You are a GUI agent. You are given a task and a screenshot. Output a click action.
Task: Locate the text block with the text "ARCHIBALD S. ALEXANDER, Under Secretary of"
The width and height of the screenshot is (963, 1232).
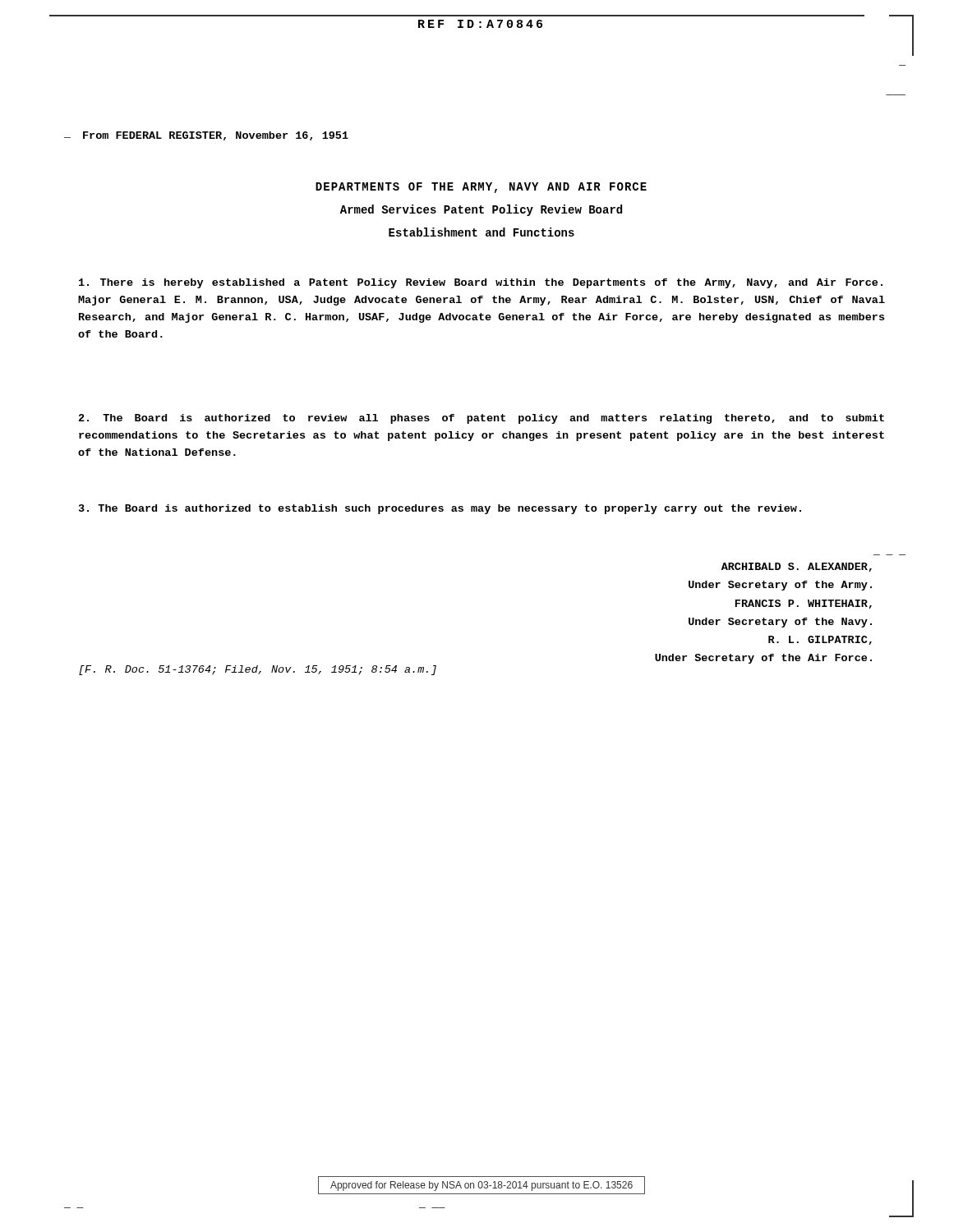(764, 613)
